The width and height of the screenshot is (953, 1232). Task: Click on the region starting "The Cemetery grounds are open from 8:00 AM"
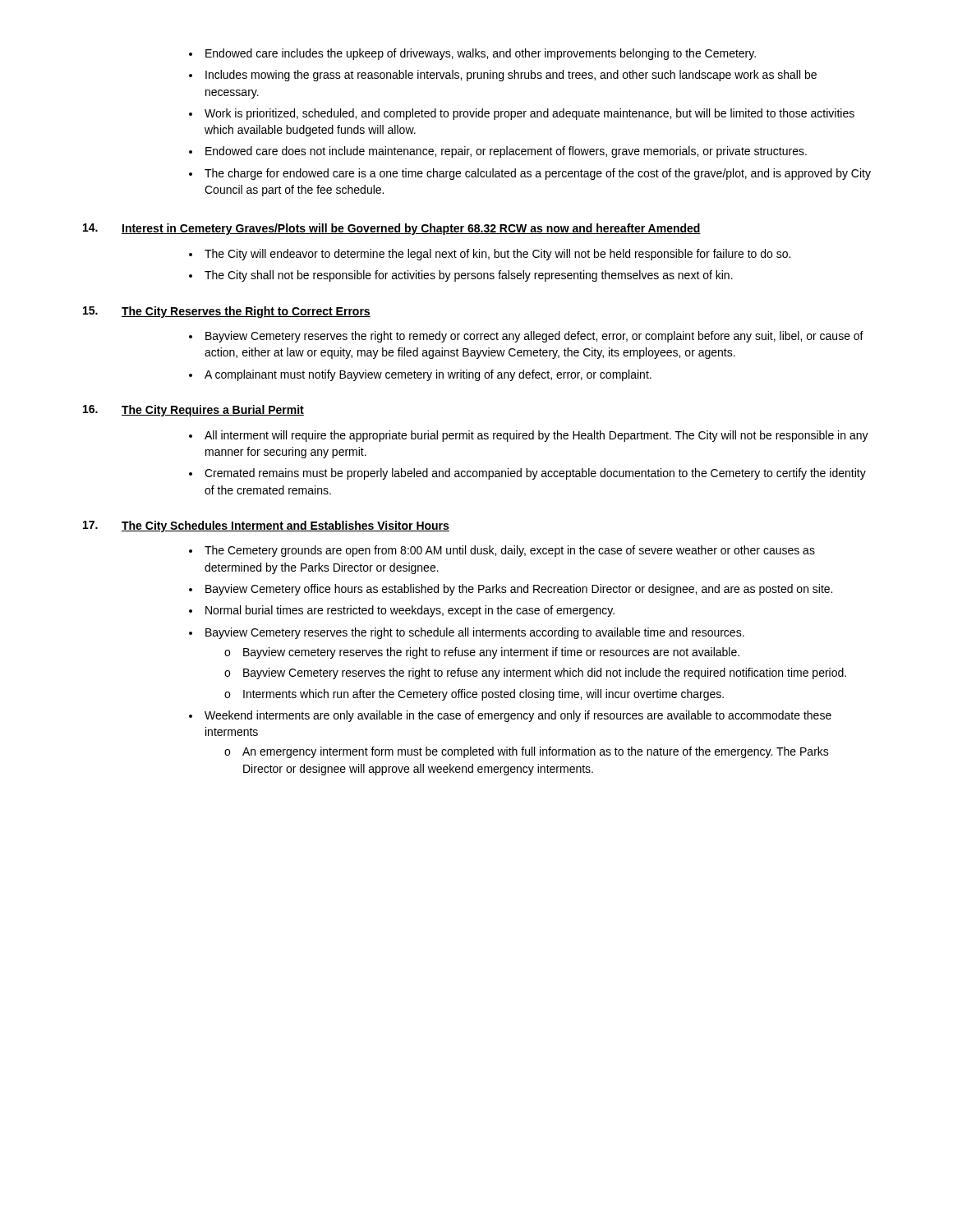point(536,660)
